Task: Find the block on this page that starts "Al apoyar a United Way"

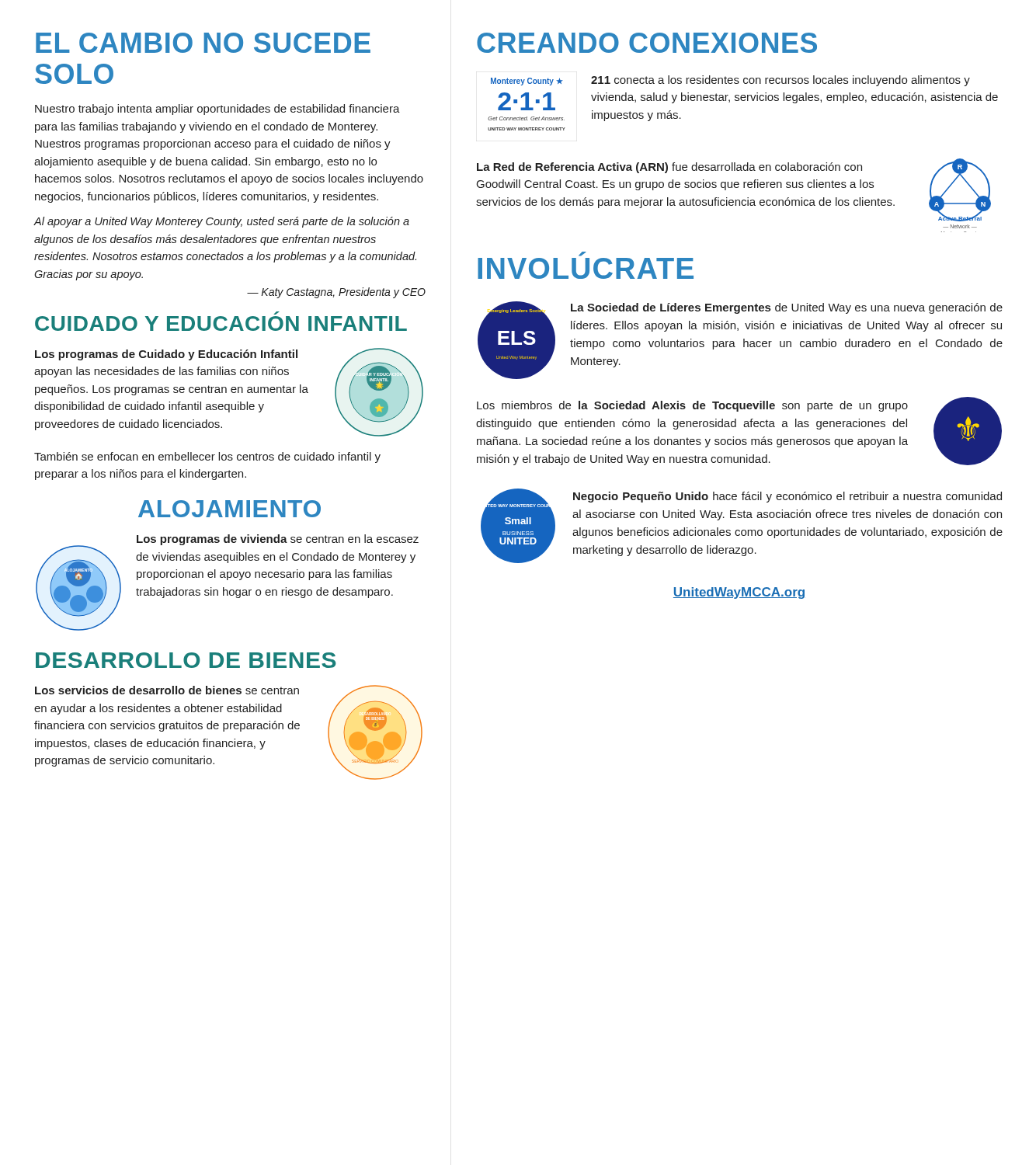Action: tap(230, 256)
